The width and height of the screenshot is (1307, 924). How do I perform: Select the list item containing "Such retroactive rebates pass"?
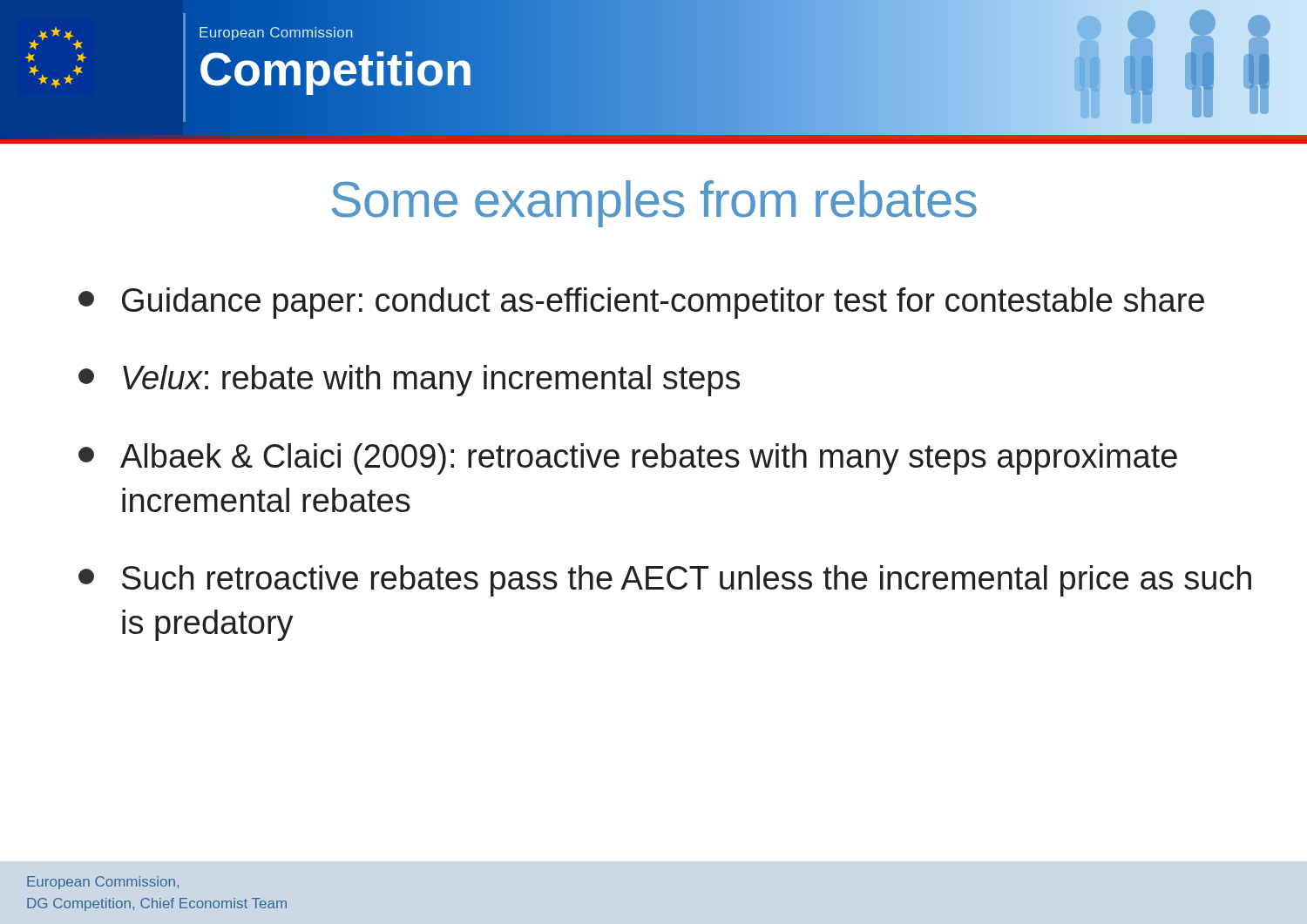click(x=667, y=601)
